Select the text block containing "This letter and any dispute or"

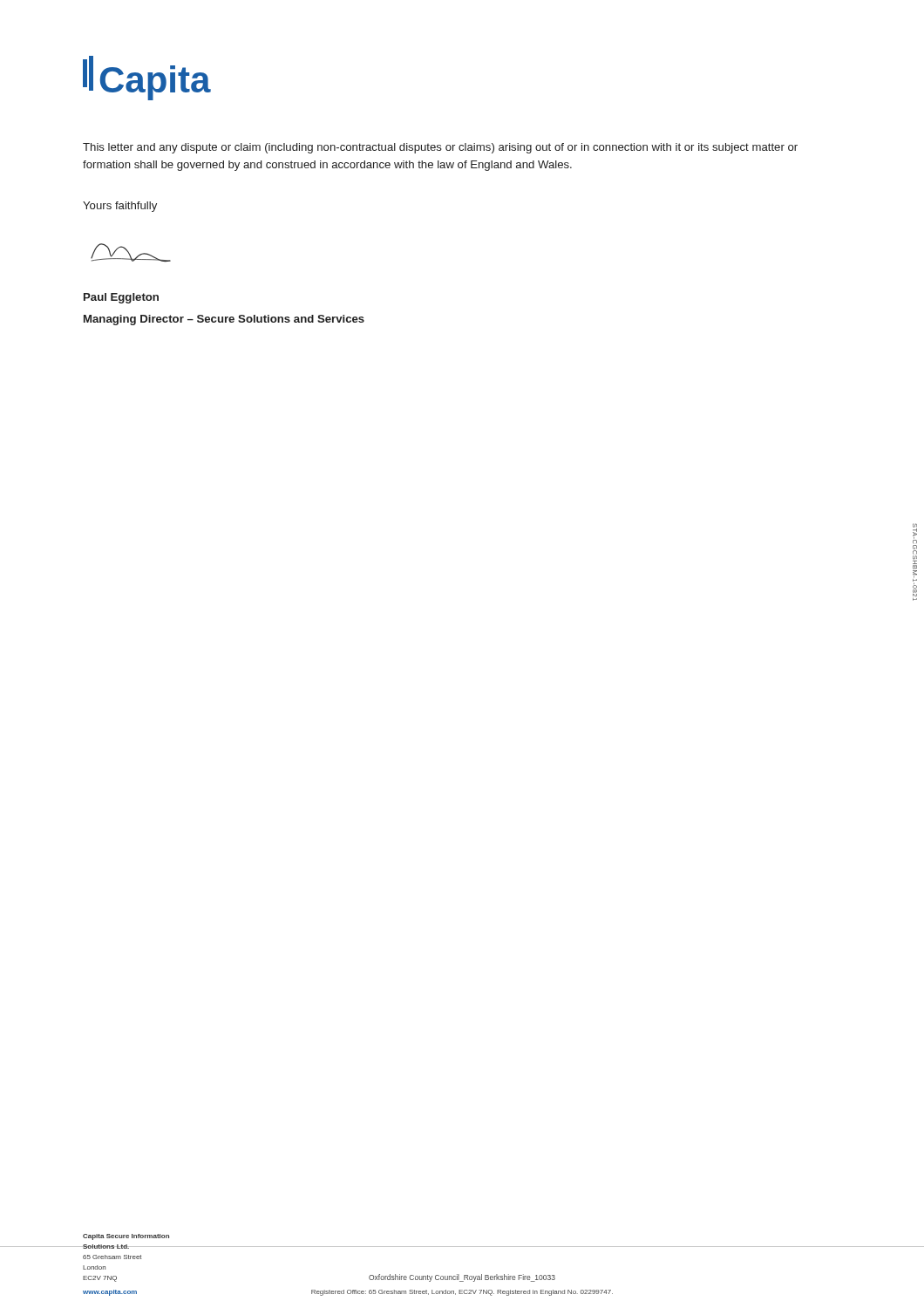pos(440,156)
